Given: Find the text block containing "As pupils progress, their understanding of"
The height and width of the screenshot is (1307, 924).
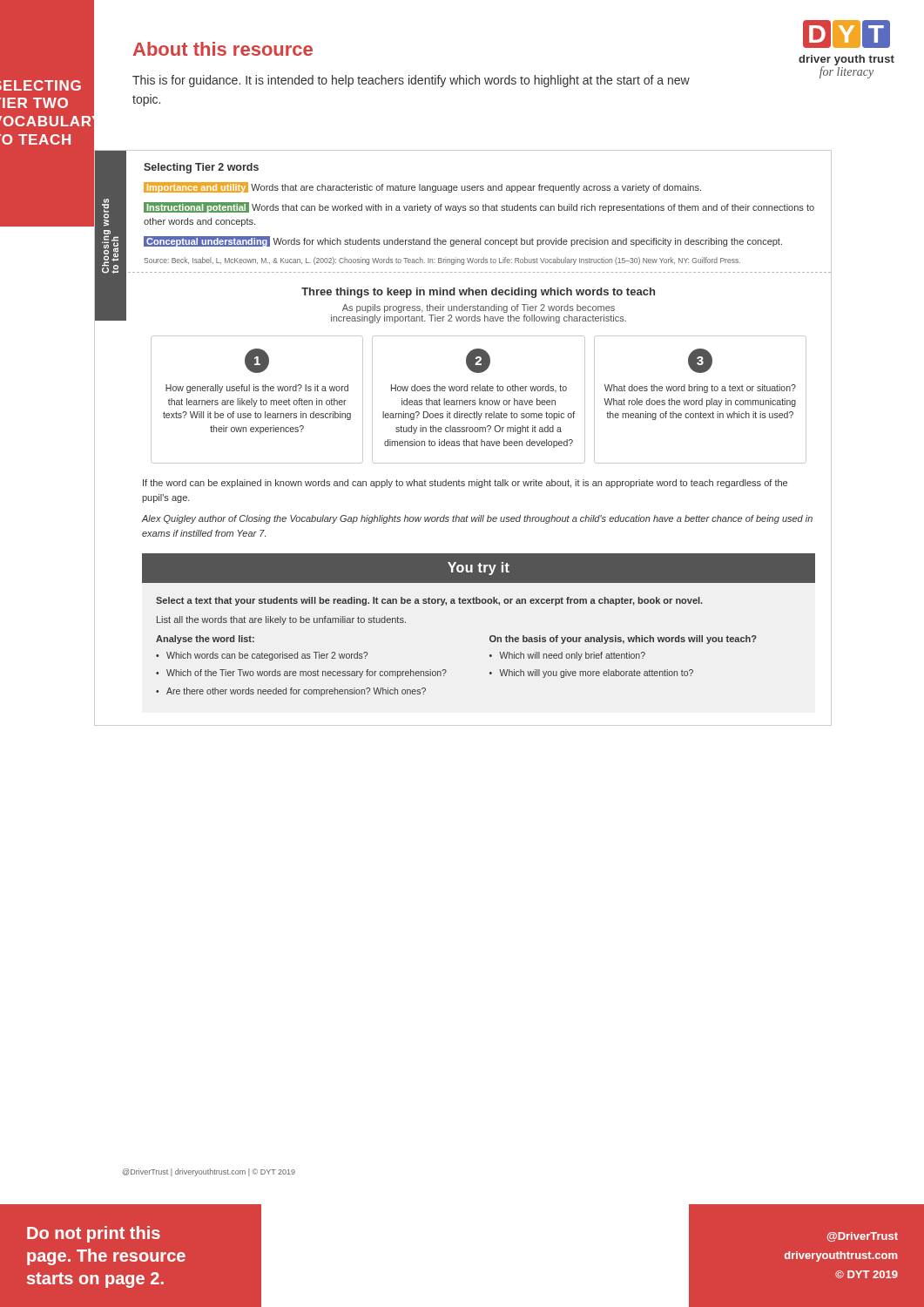Looking at the screenshot, I should coord(479,313).
